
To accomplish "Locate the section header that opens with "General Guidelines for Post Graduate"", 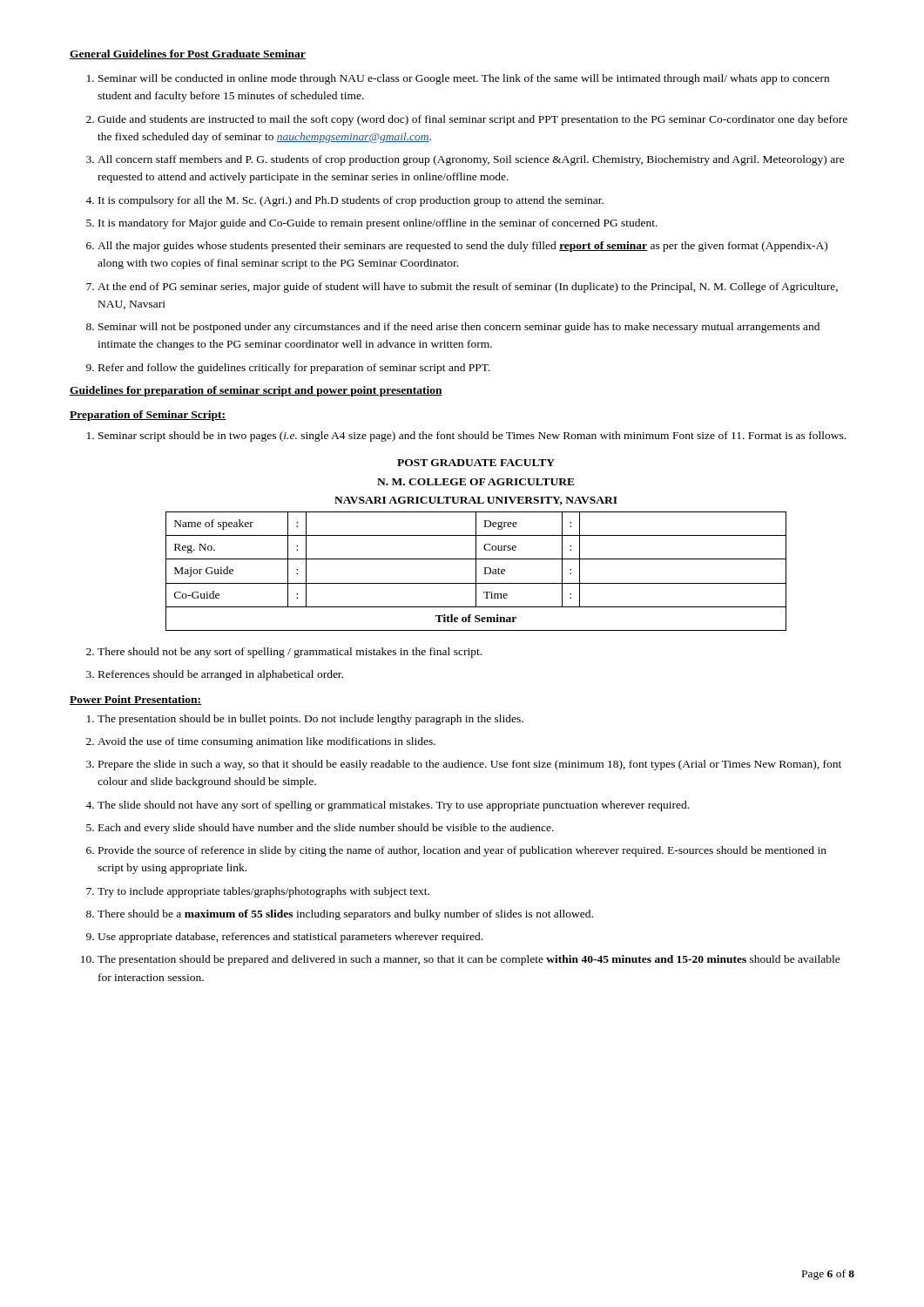I will coord(188,54).
